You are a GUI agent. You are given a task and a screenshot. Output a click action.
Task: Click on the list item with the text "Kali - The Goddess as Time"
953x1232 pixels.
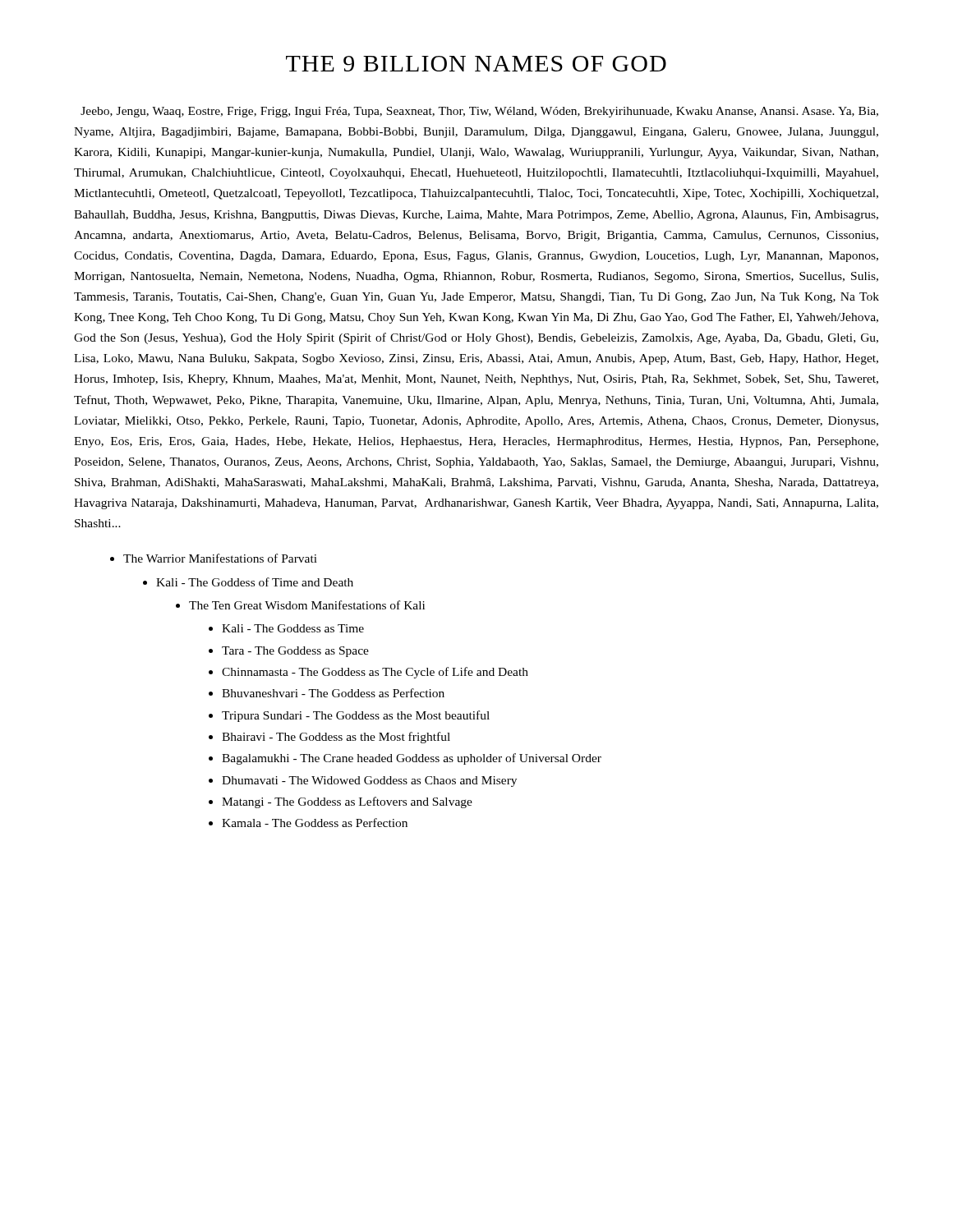coord(293,628)
